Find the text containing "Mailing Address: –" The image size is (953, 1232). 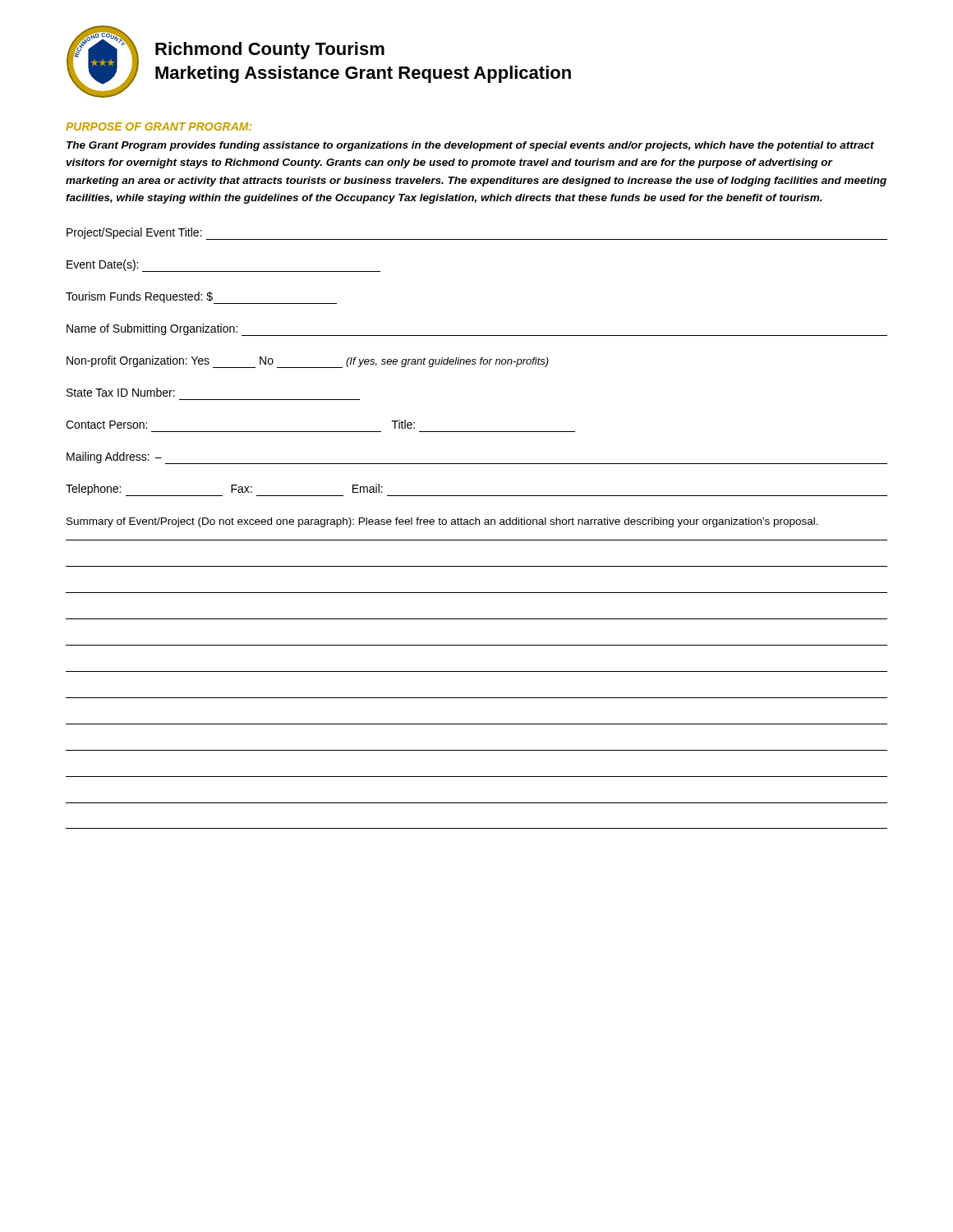(476, 457)
